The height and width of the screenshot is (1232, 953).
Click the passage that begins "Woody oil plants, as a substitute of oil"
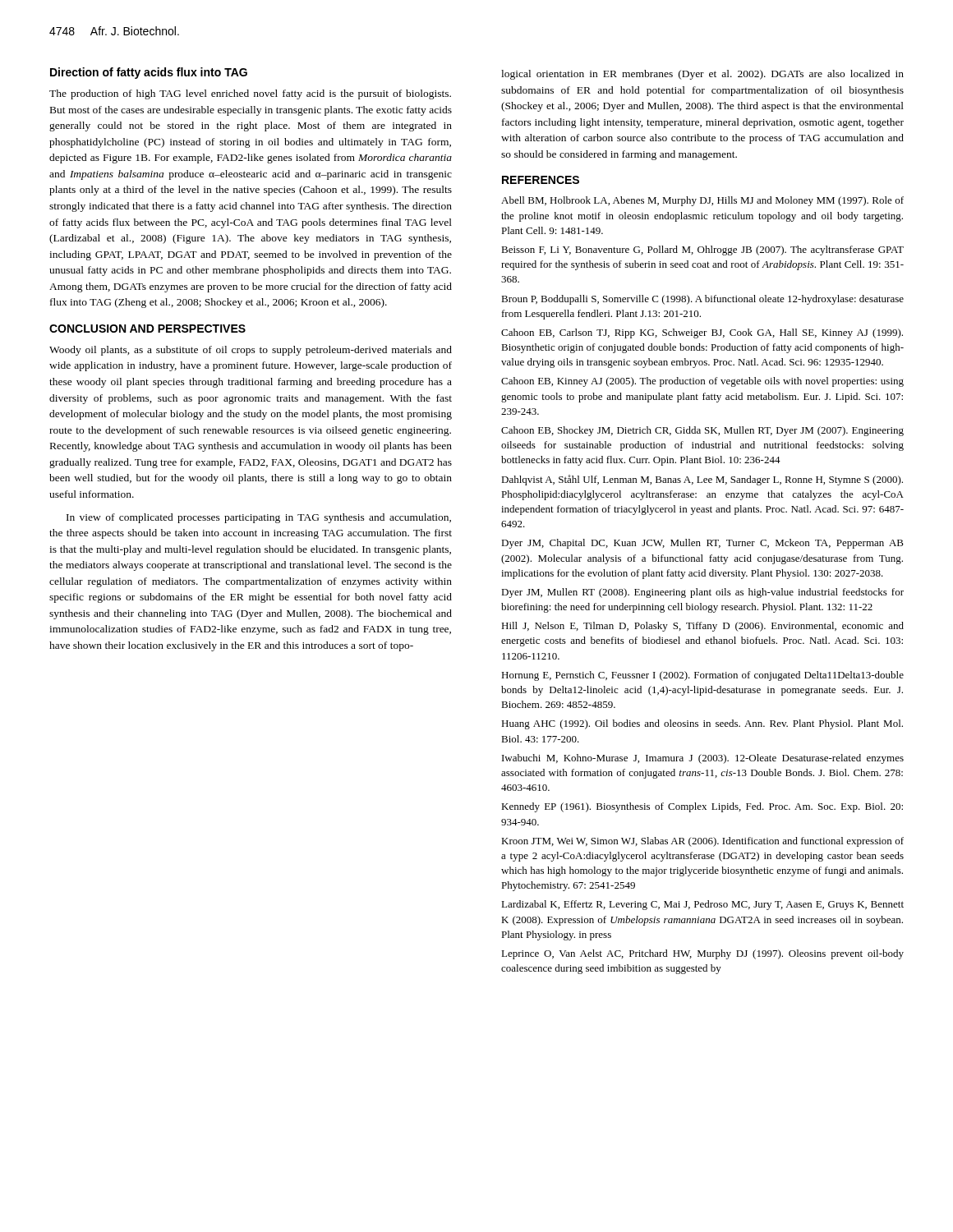[x=251, y=351]
